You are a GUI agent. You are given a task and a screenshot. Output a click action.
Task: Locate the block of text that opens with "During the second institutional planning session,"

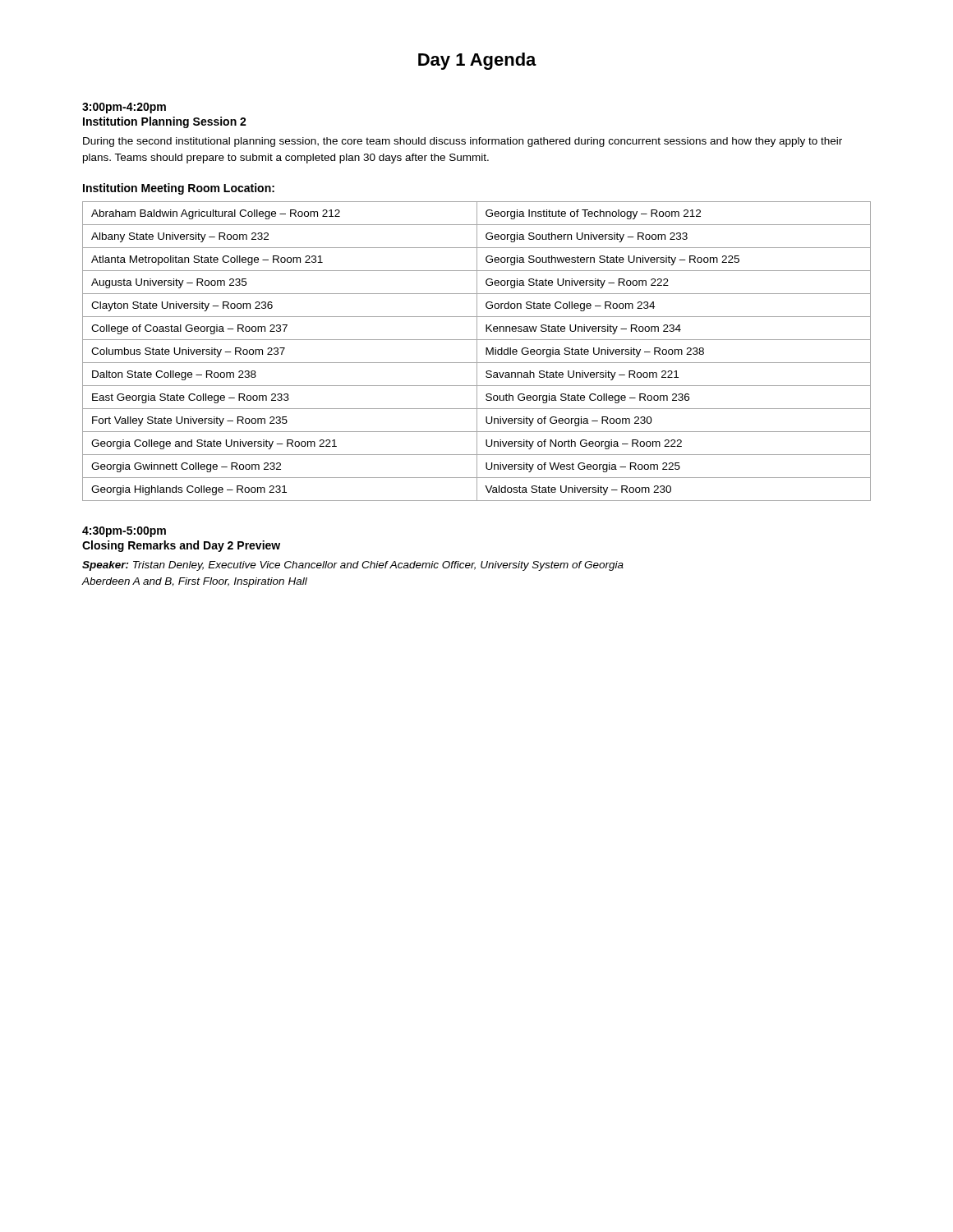(462, 149)
